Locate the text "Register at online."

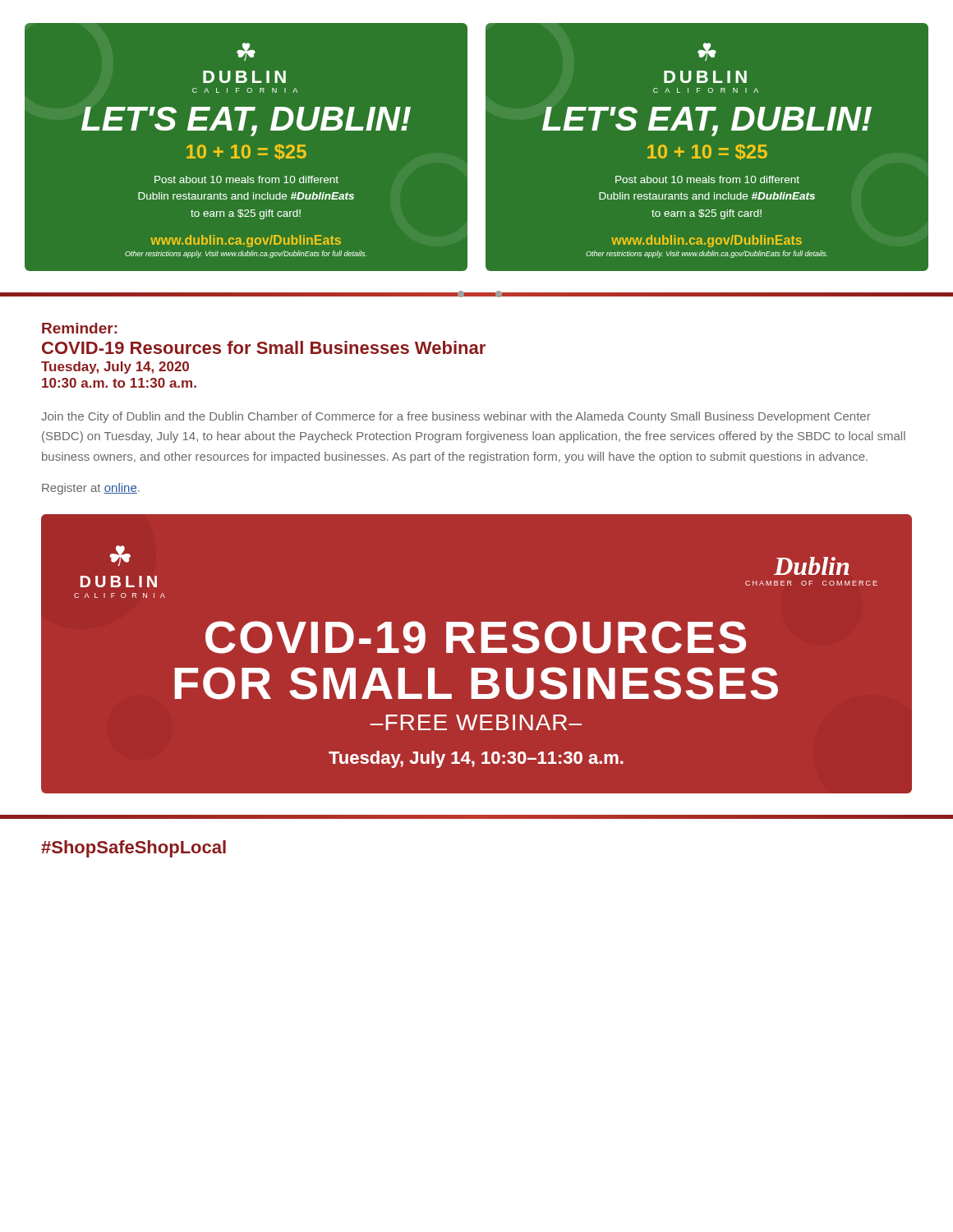(x=91, y=487)
